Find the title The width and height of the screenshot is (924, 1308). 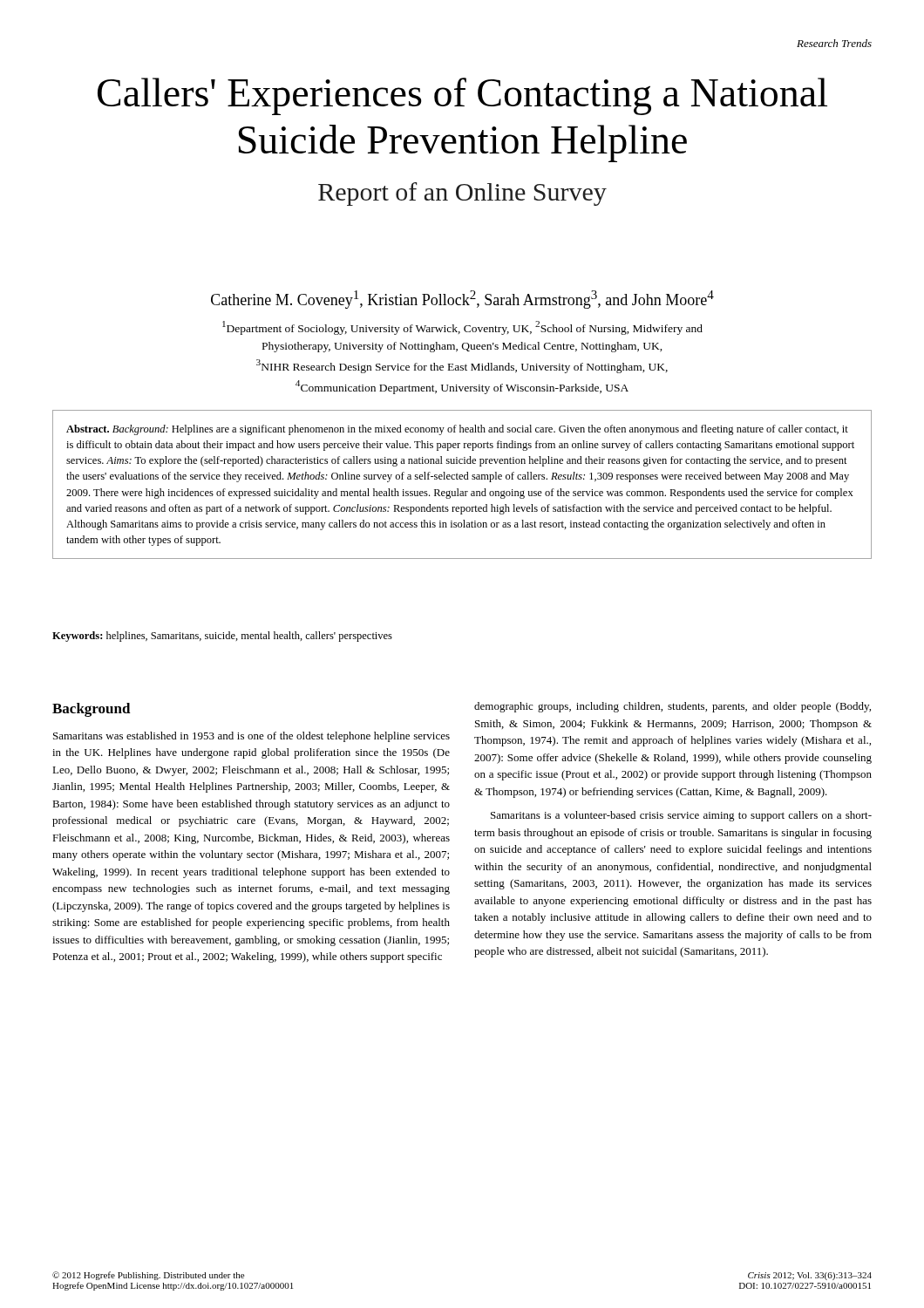tap(462, 117)
